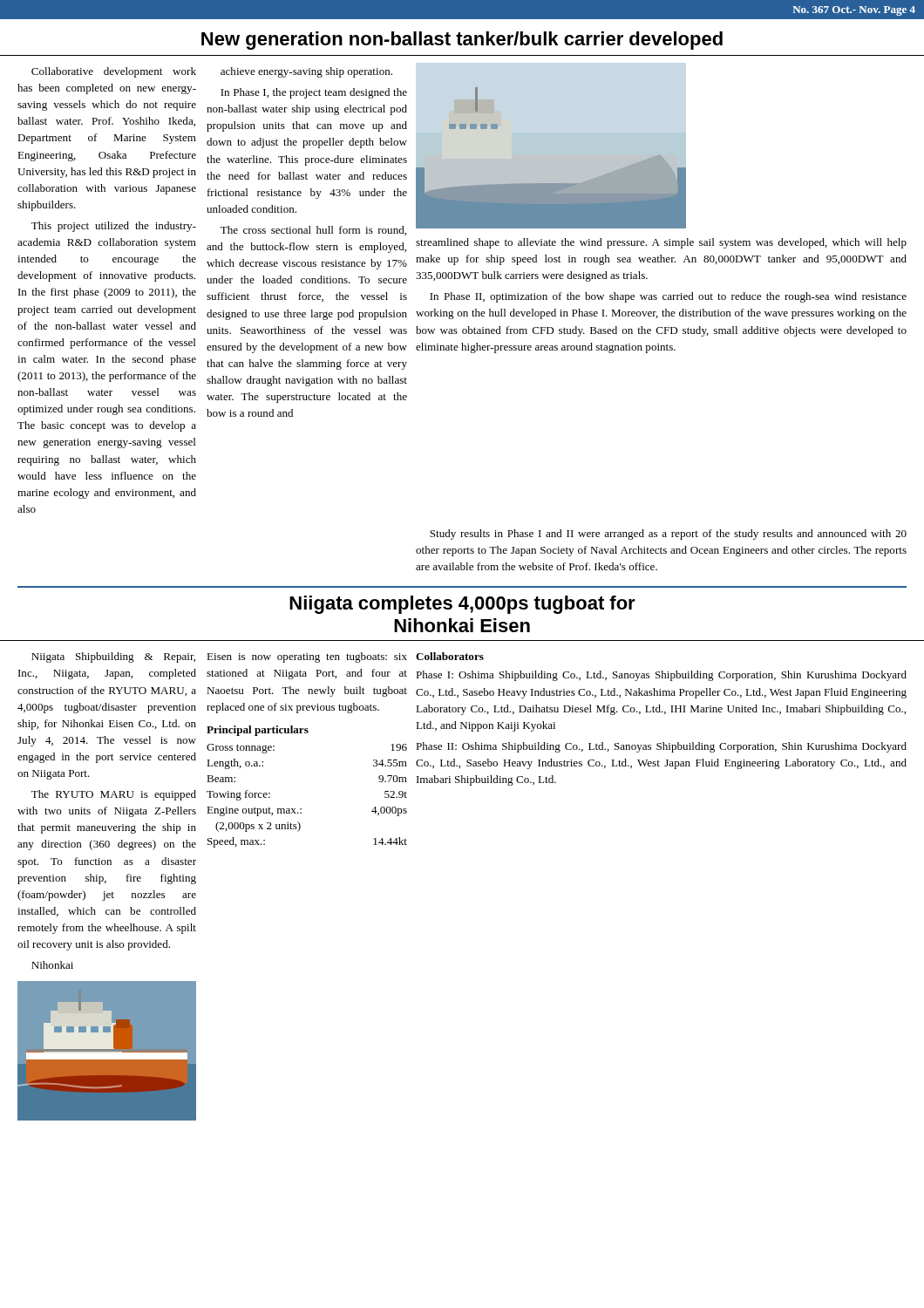Locate the text block containing "streamlined shape to alleviate the wind"

tap(661, 294)
